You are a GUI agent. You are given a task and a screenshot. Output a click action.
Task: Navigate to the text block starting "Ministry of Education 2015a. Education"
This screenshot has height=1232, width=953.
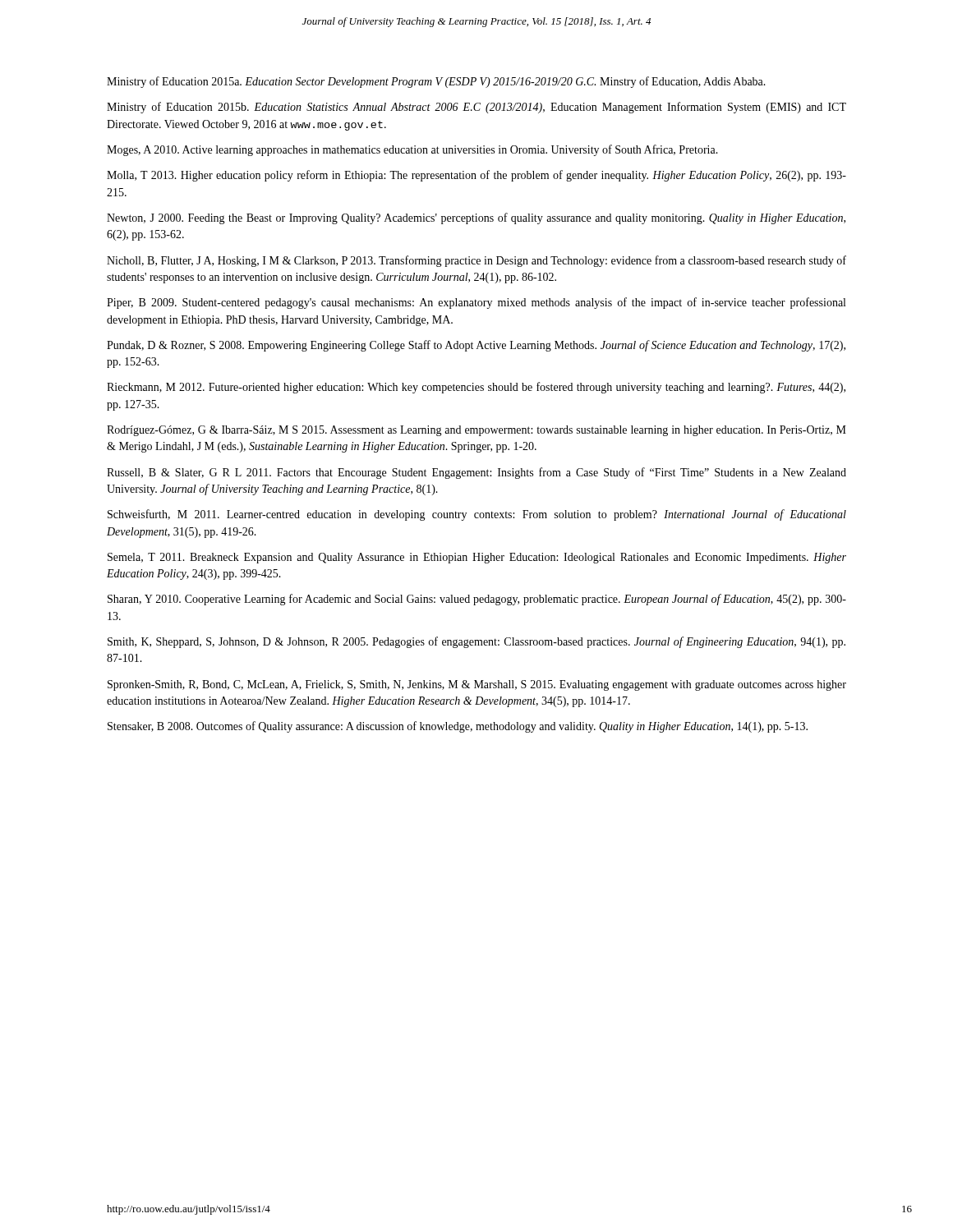point(436,82)
